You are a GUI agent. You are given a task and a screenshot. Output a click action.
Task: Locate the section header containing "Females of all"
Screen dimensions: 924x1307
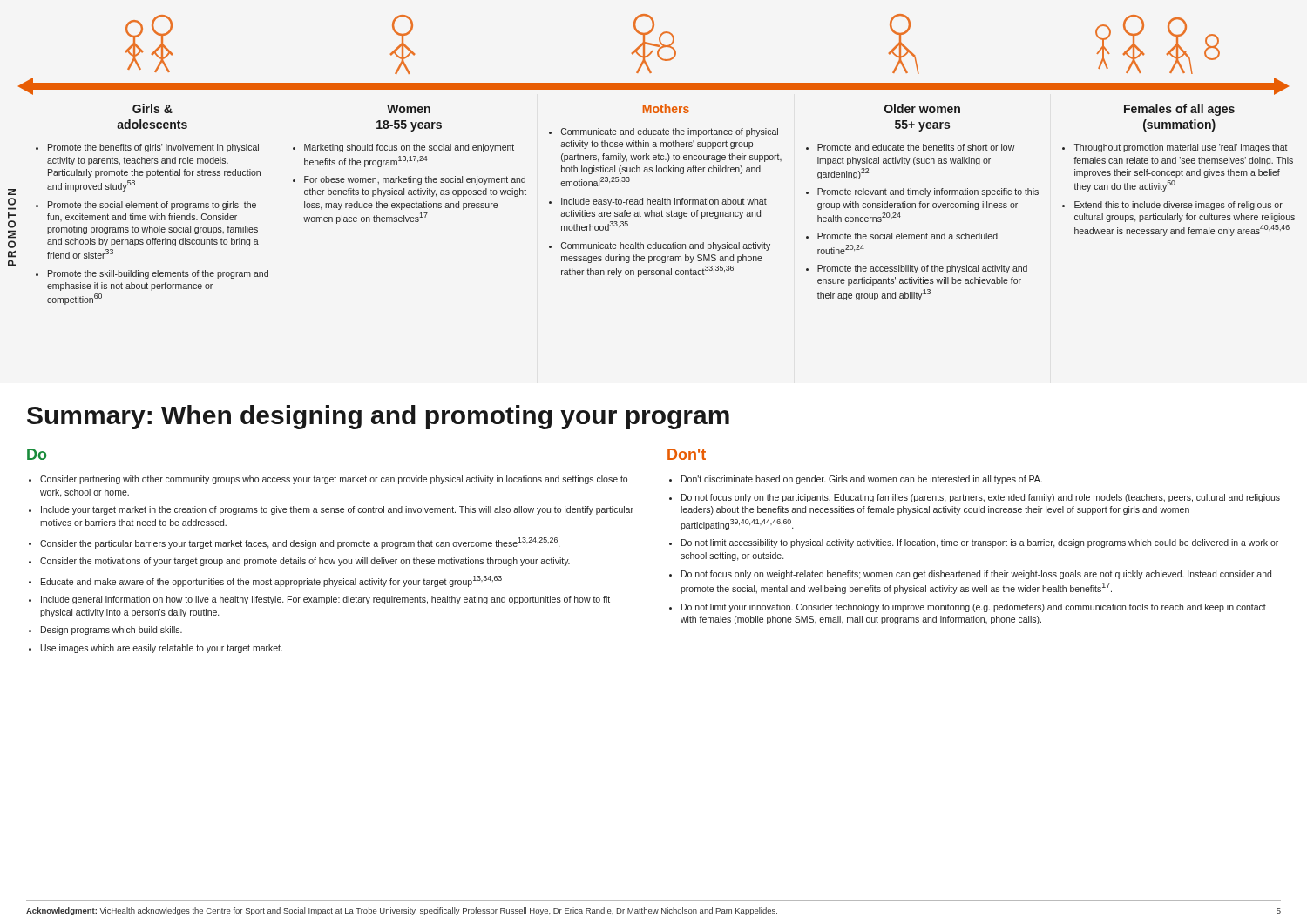coord(1179,117)
